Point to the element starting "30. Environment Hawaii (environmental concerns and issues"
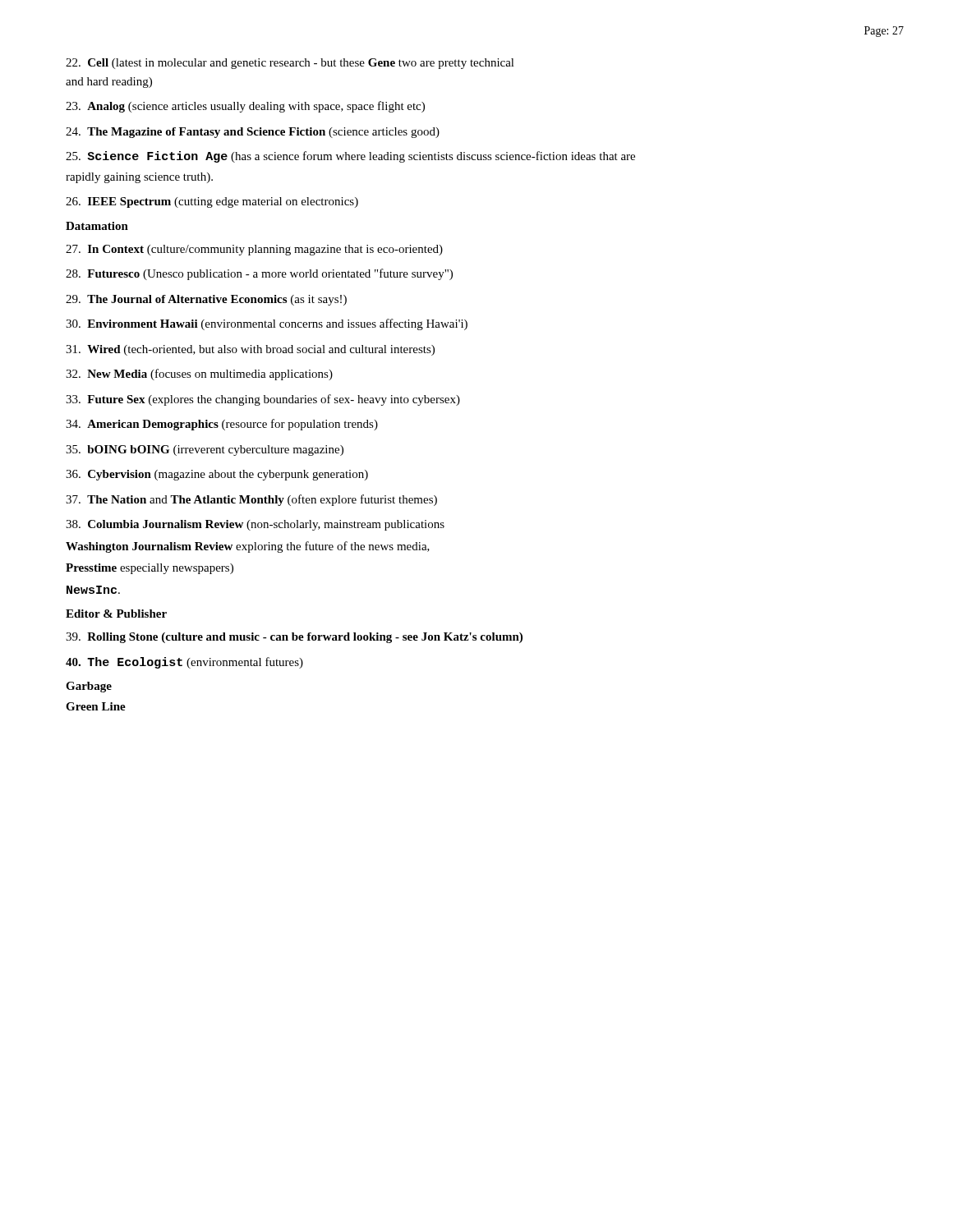 click(267, 324)
